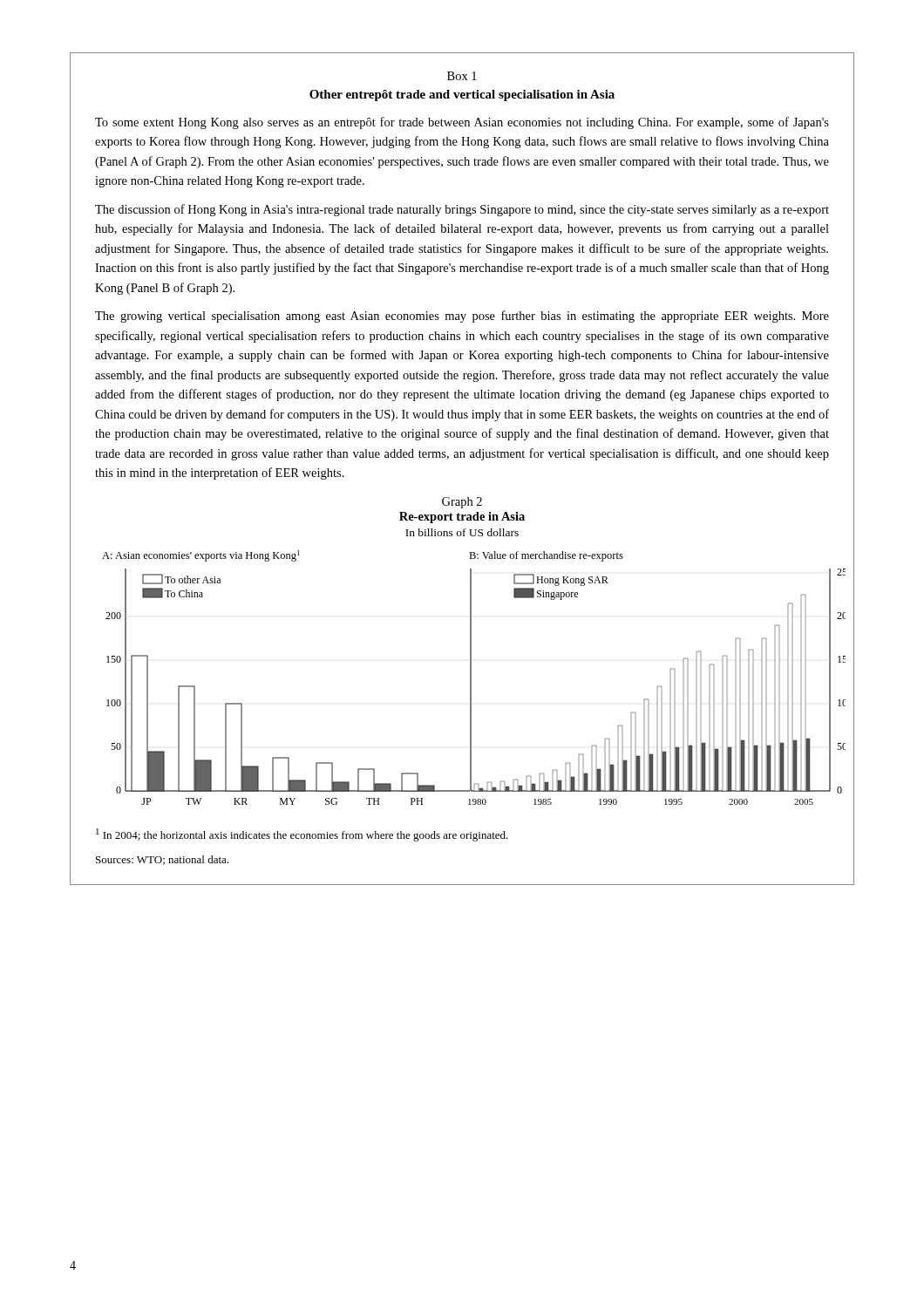
Task: Select the text block containing "The growing vertical specialisation among east"
Action: tap(462, 394)
